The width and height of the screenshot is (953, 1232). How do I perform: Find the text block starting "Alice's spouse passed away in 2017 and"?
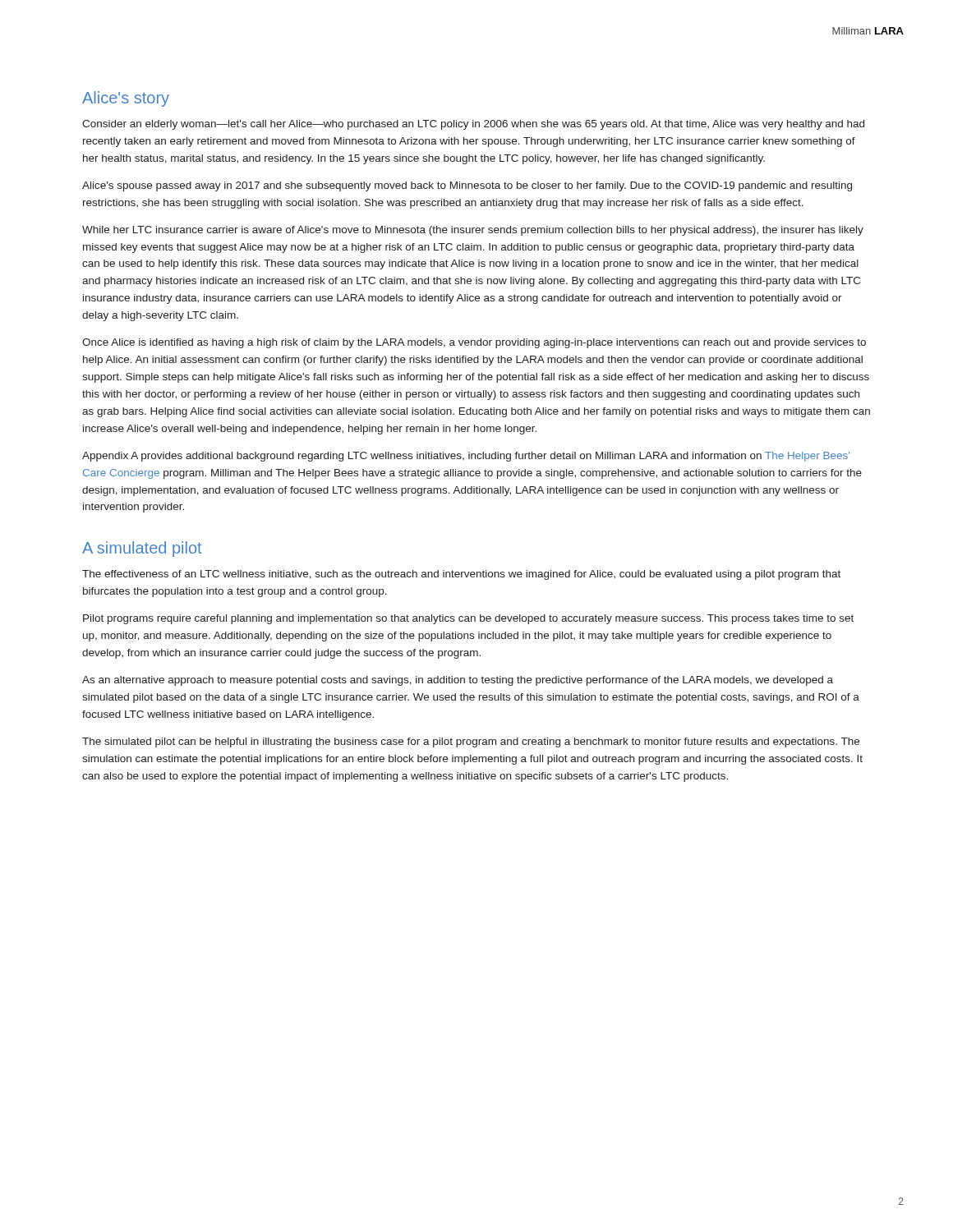(467, 194)
